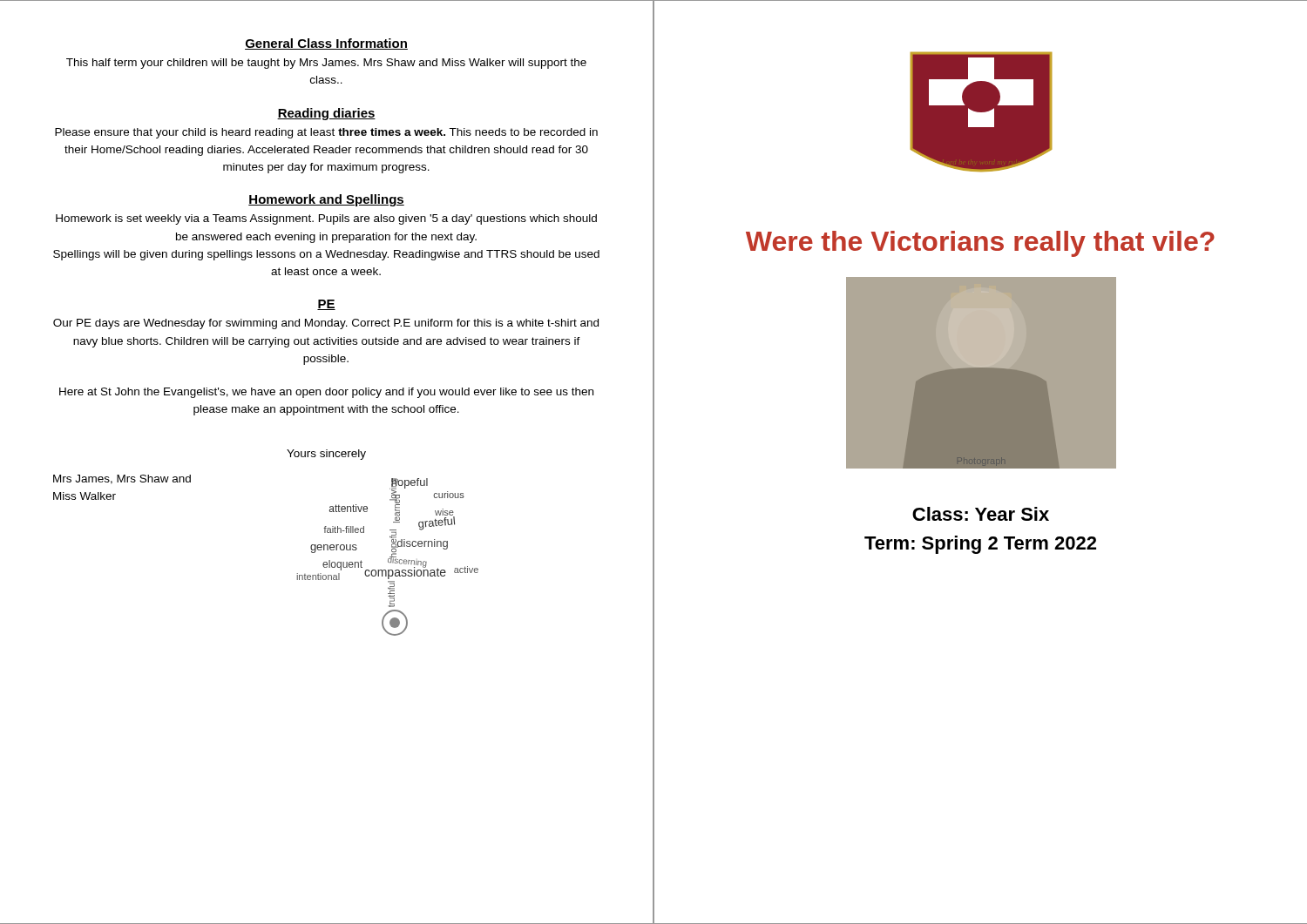Select the title
This screenshot has height=924, width=1307.
click(x=981, y=241)
